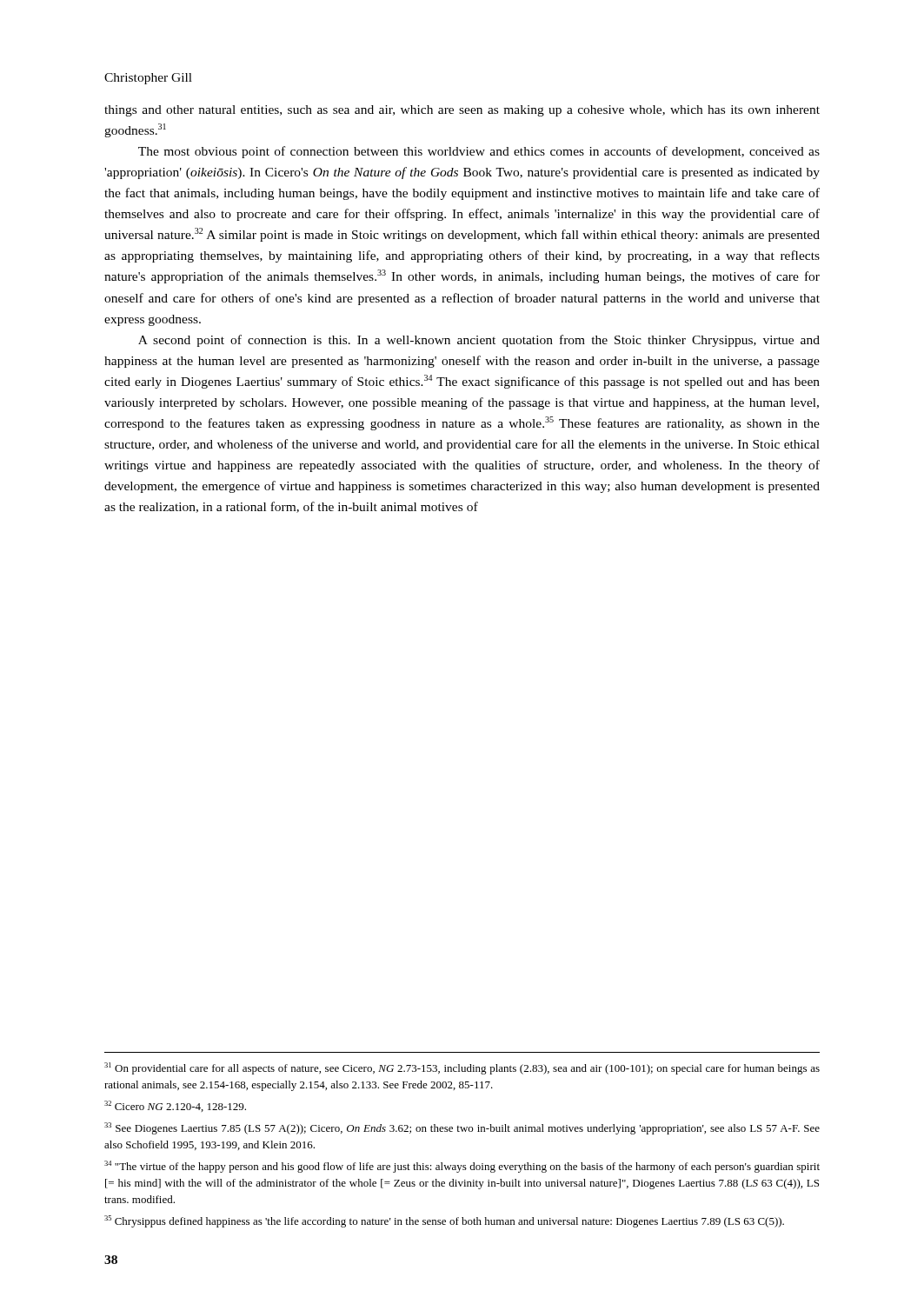Screen dimensions: 1304x924
Task: Select the text starting "34 "The virtue of the happy person"
Action: (x=462, y=1182)
